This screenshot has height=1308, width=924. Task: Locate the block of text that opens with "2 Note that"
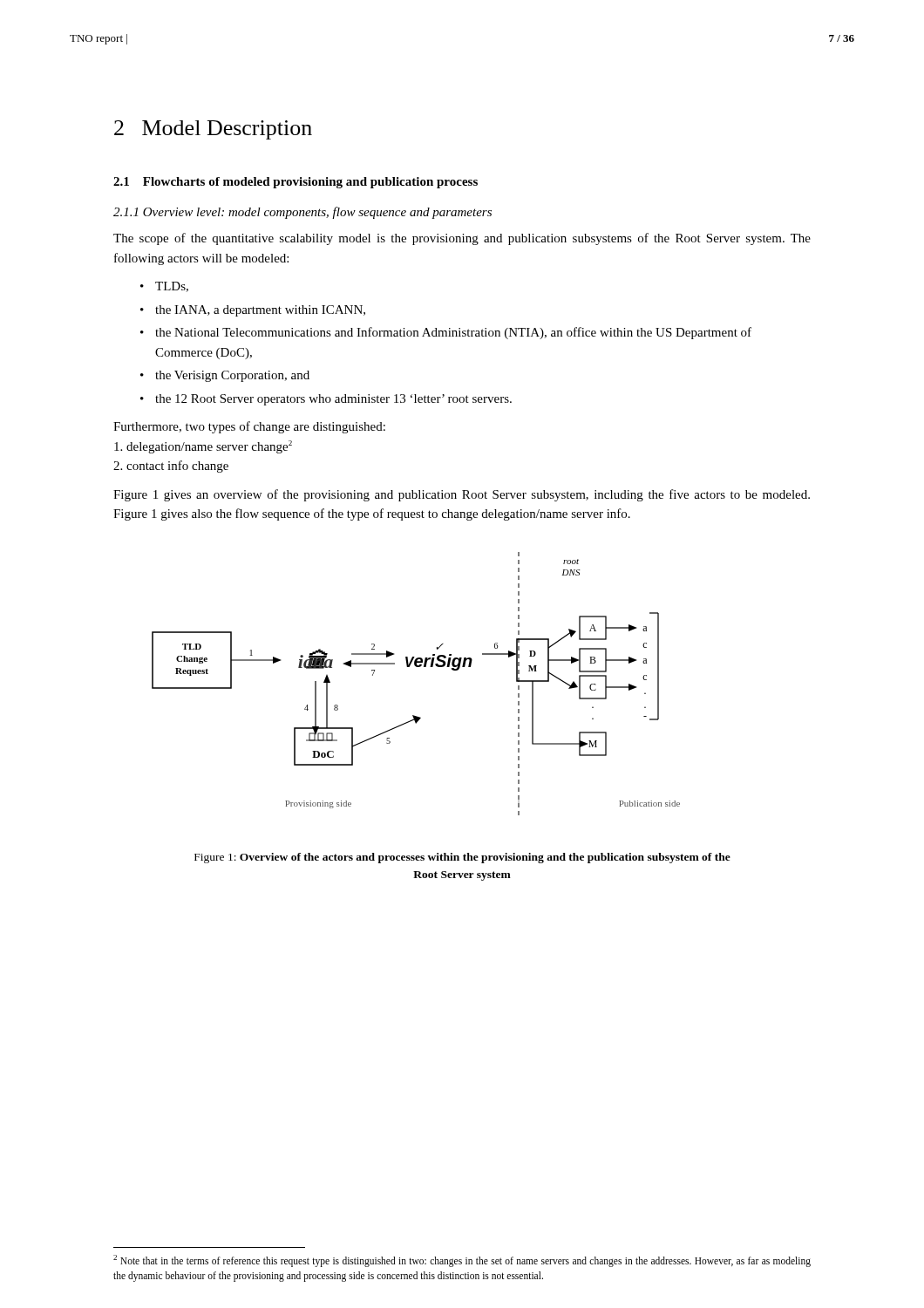point(462,1267)
